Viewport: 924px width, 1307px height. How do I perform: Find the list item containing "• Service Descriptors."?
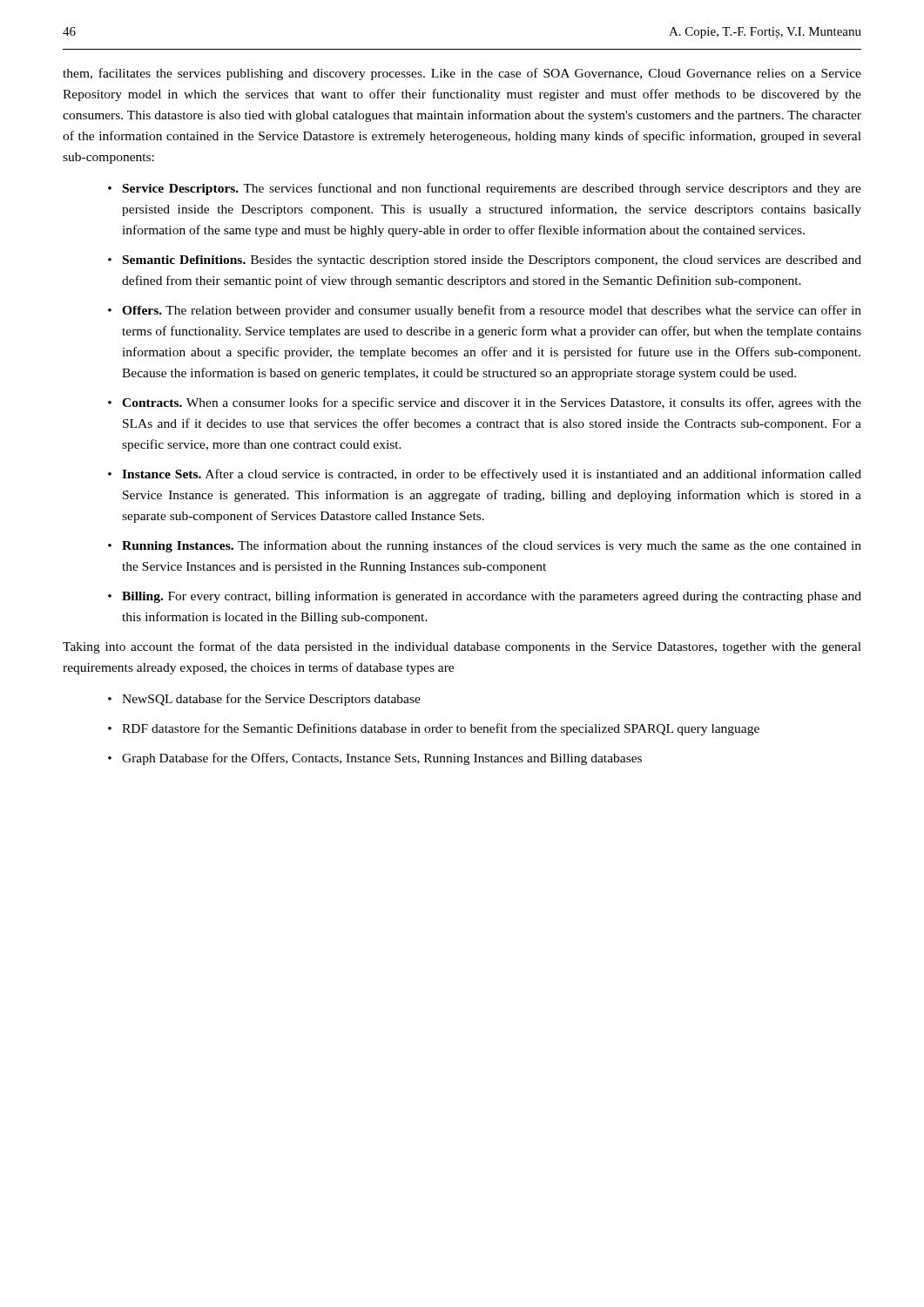(x=479, y=209)
